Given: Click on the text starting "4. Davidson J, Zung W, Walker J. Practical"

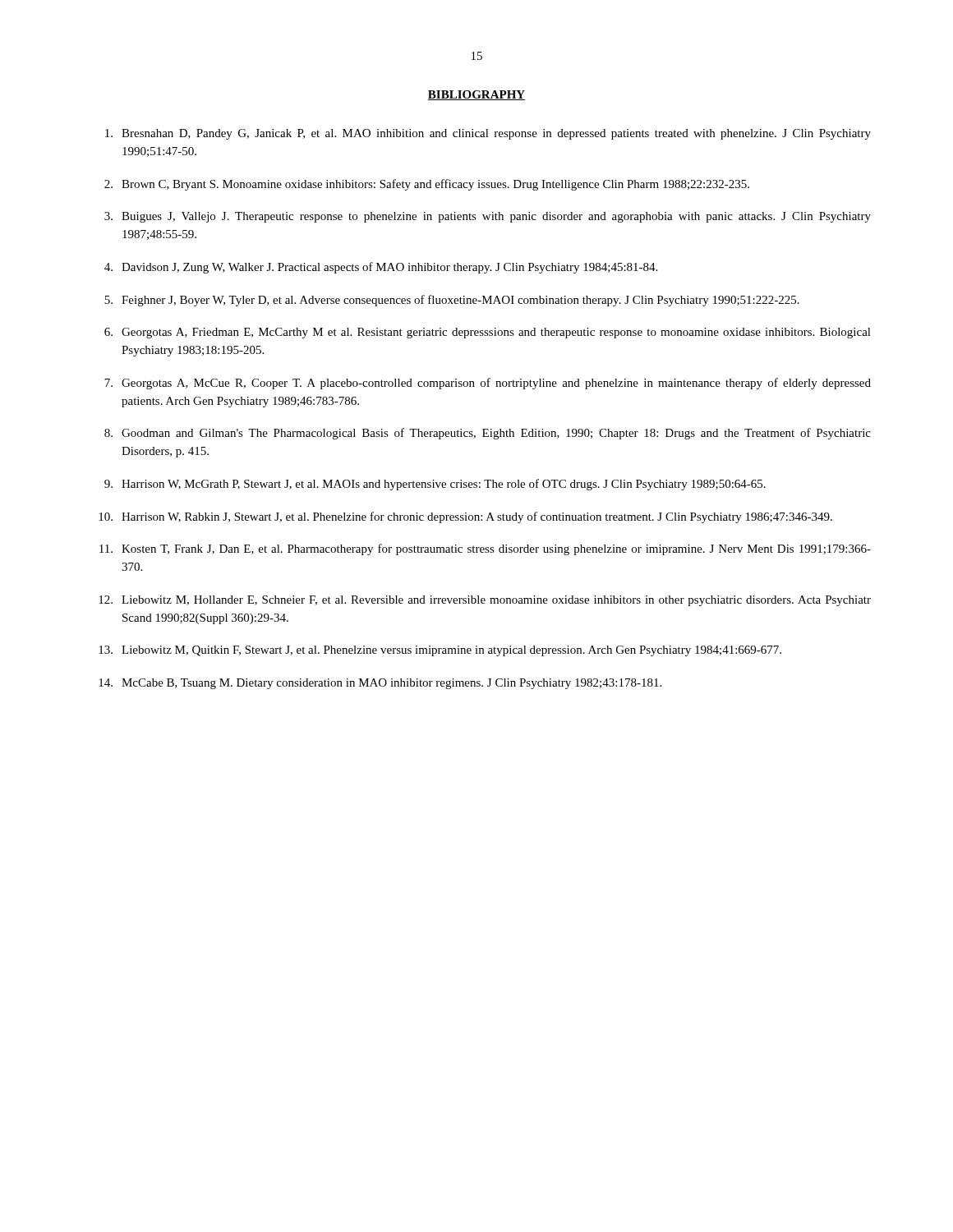Looking at the screenshot, I should pyautogui.click(x=476, y=267).
